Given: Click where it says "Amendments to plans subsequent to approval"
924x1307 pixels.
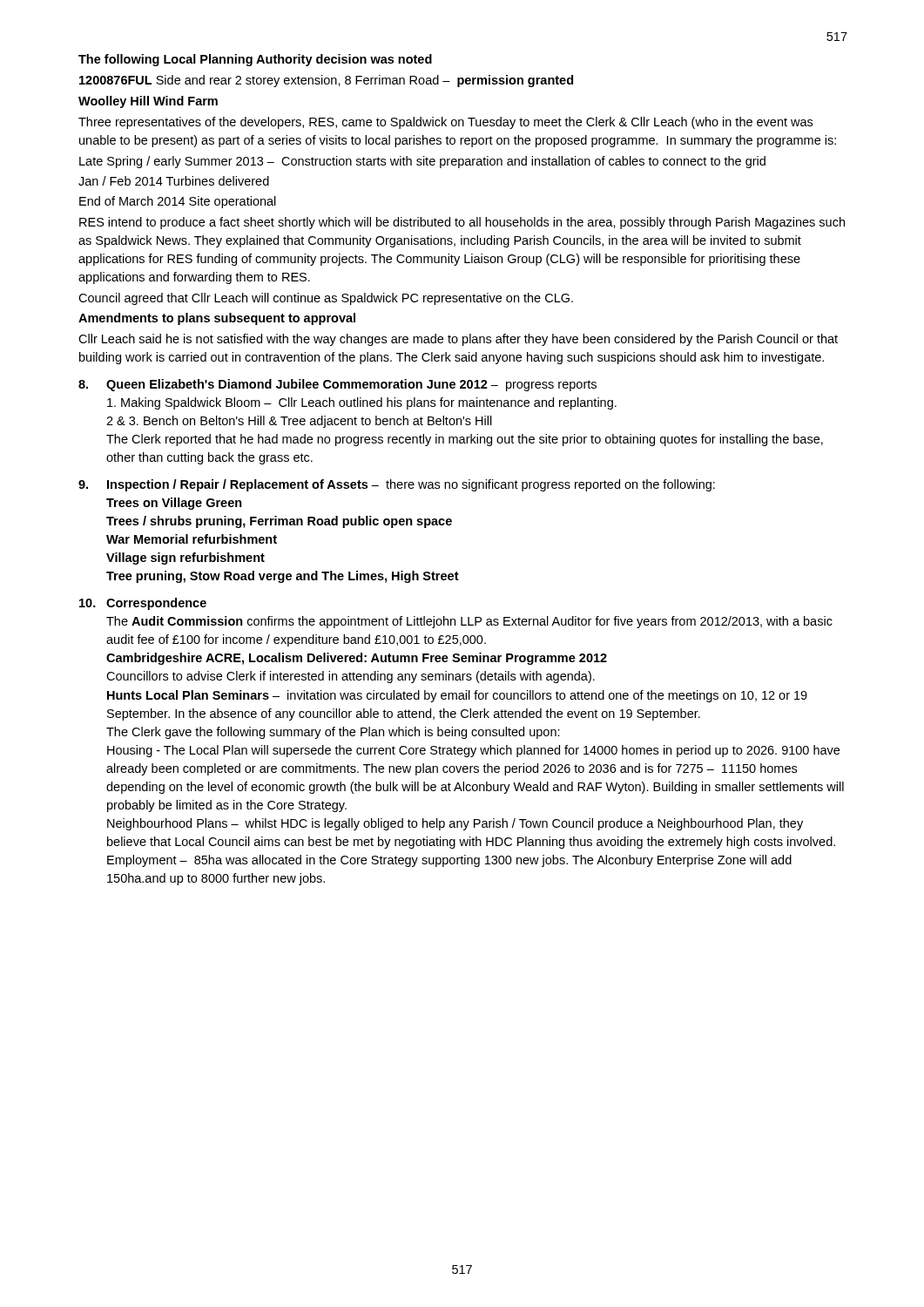Looking at the screenshot, I should coord(217,318).
